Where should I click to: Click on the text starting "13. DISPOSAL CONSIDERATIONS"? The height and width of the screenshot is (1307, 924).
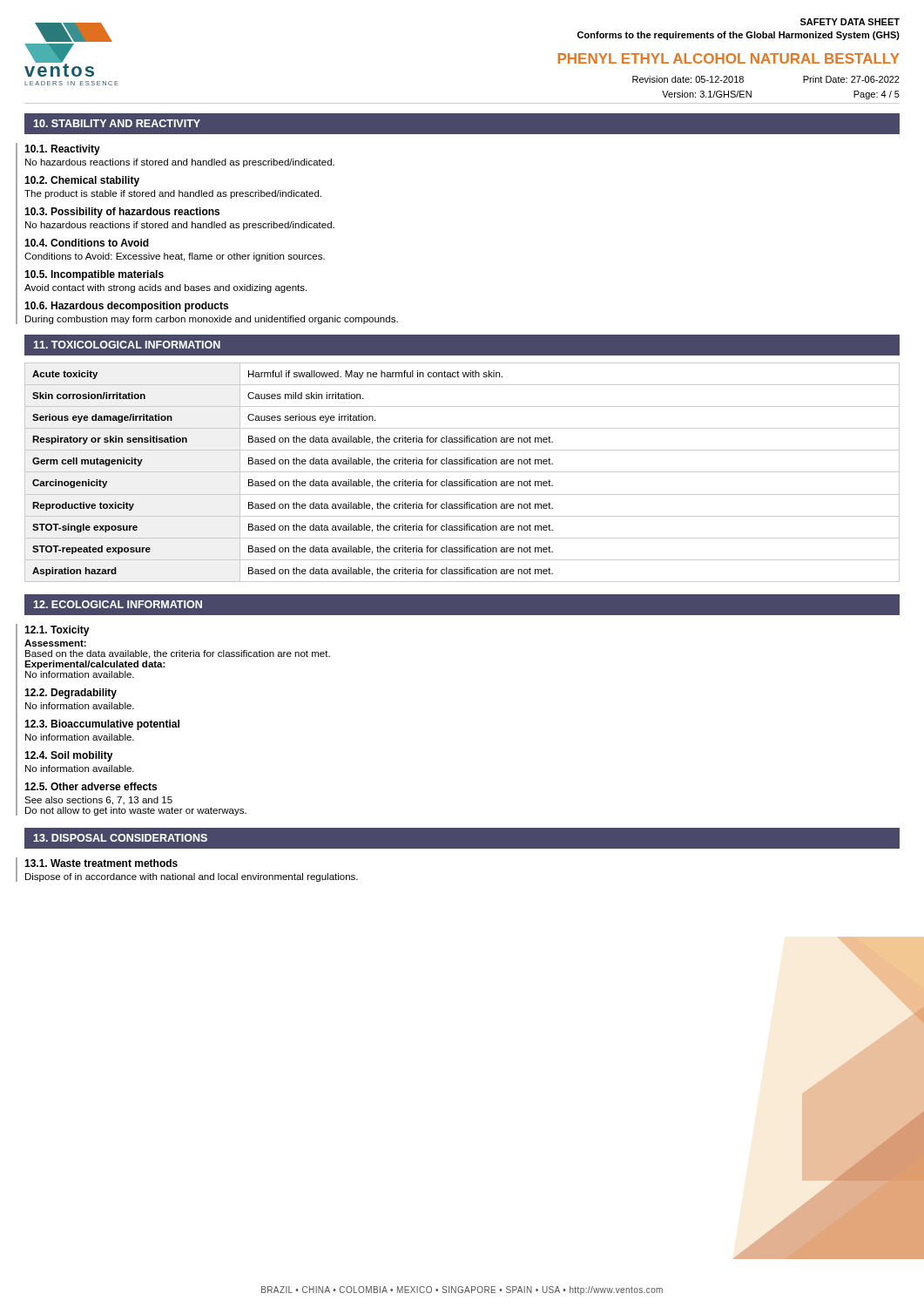click(120, 838)
